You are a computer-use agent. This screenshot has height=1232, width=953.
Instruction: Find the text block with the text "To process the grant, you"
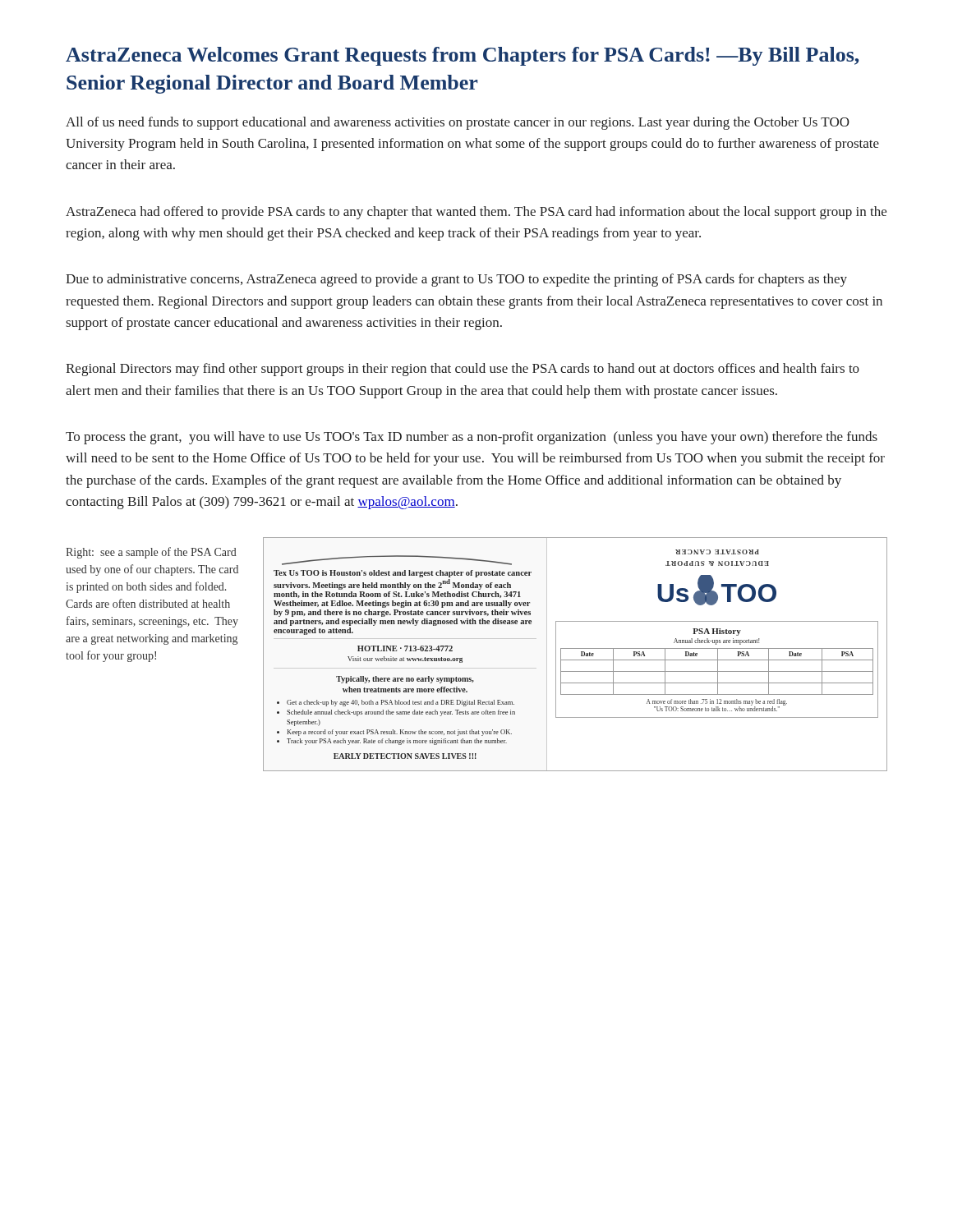tap(475, 469)
